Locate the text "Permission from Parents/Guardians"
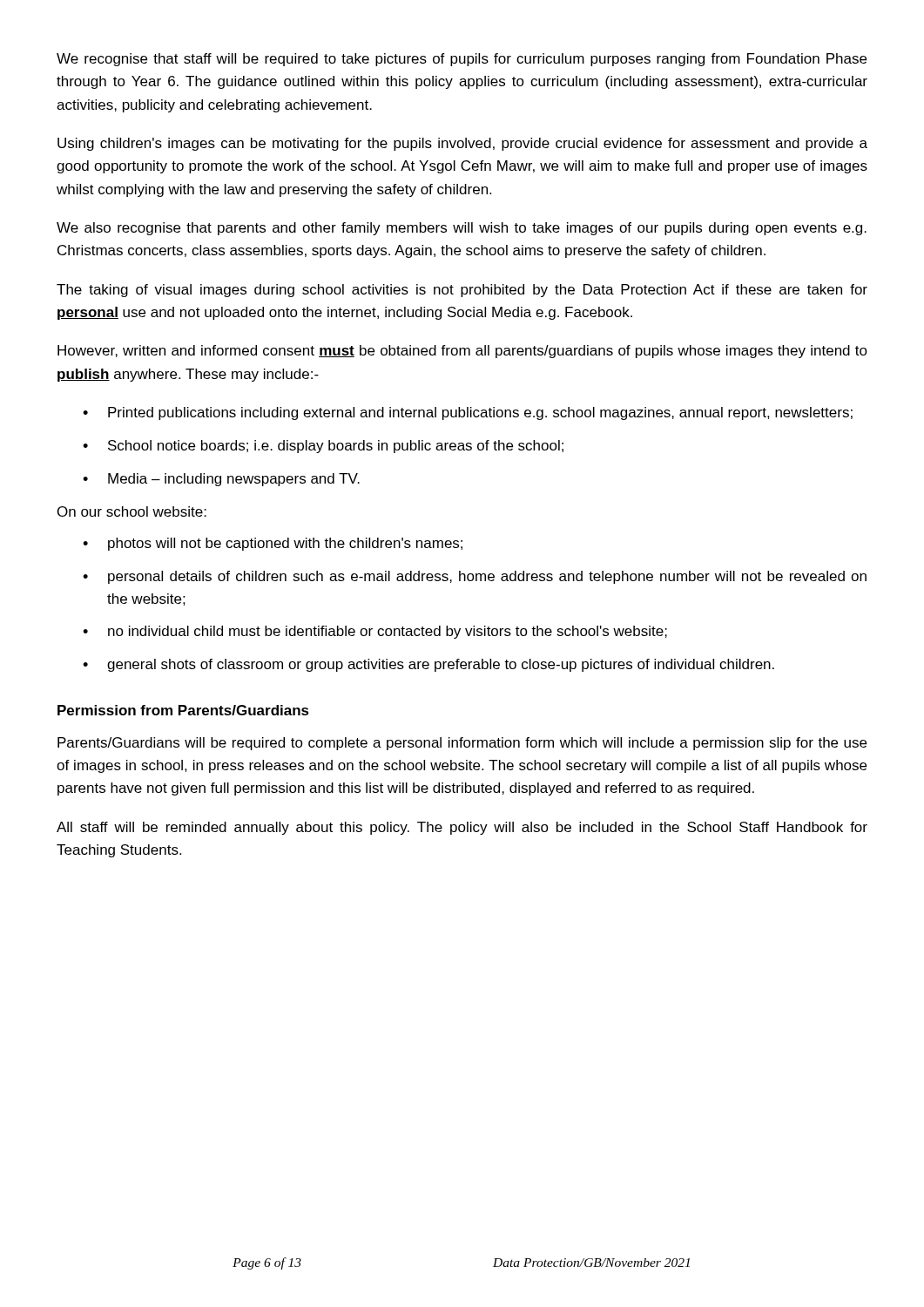 [183, 710]
